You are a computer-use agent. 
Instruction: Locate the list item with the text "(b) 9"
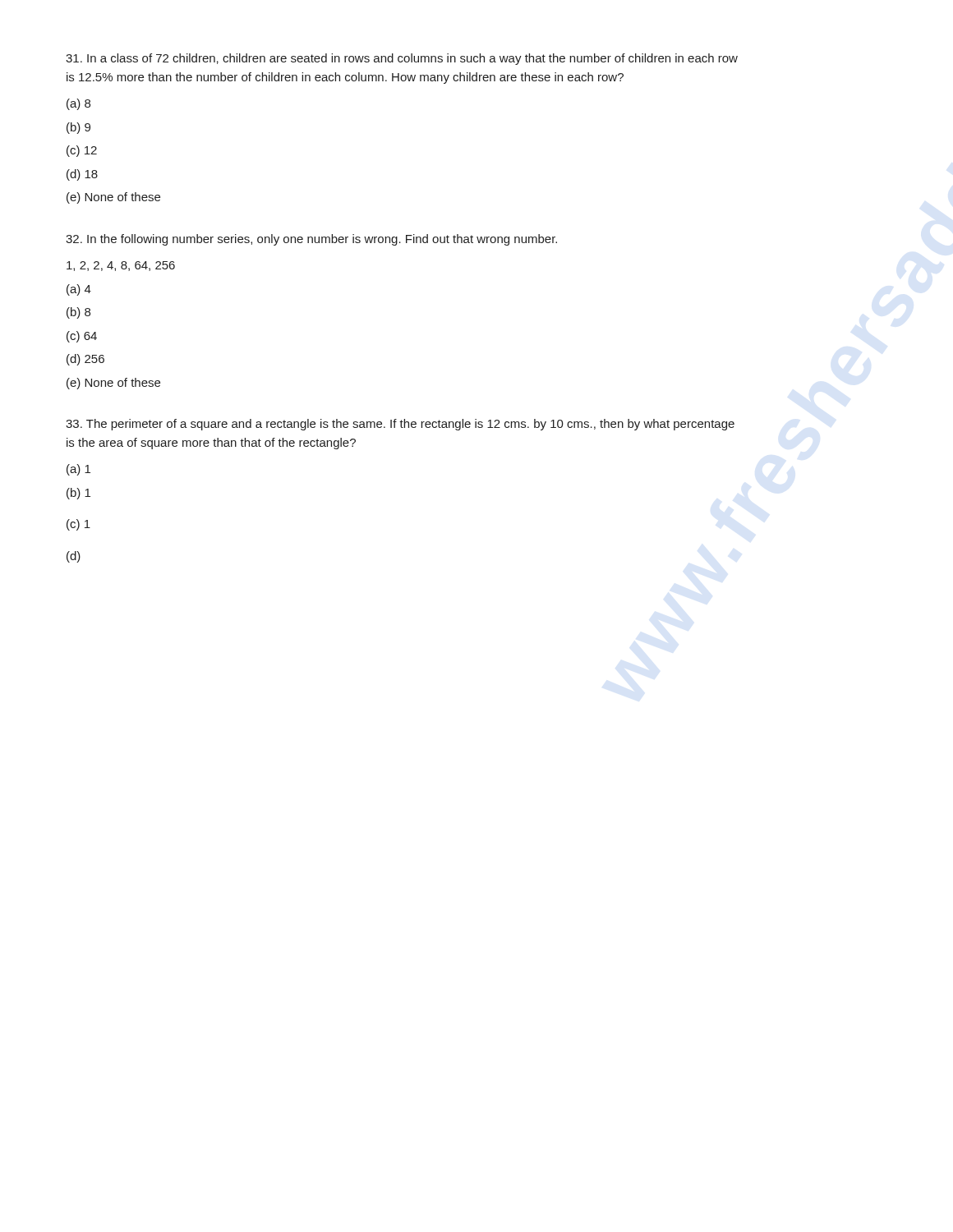(x=78, y=126)
